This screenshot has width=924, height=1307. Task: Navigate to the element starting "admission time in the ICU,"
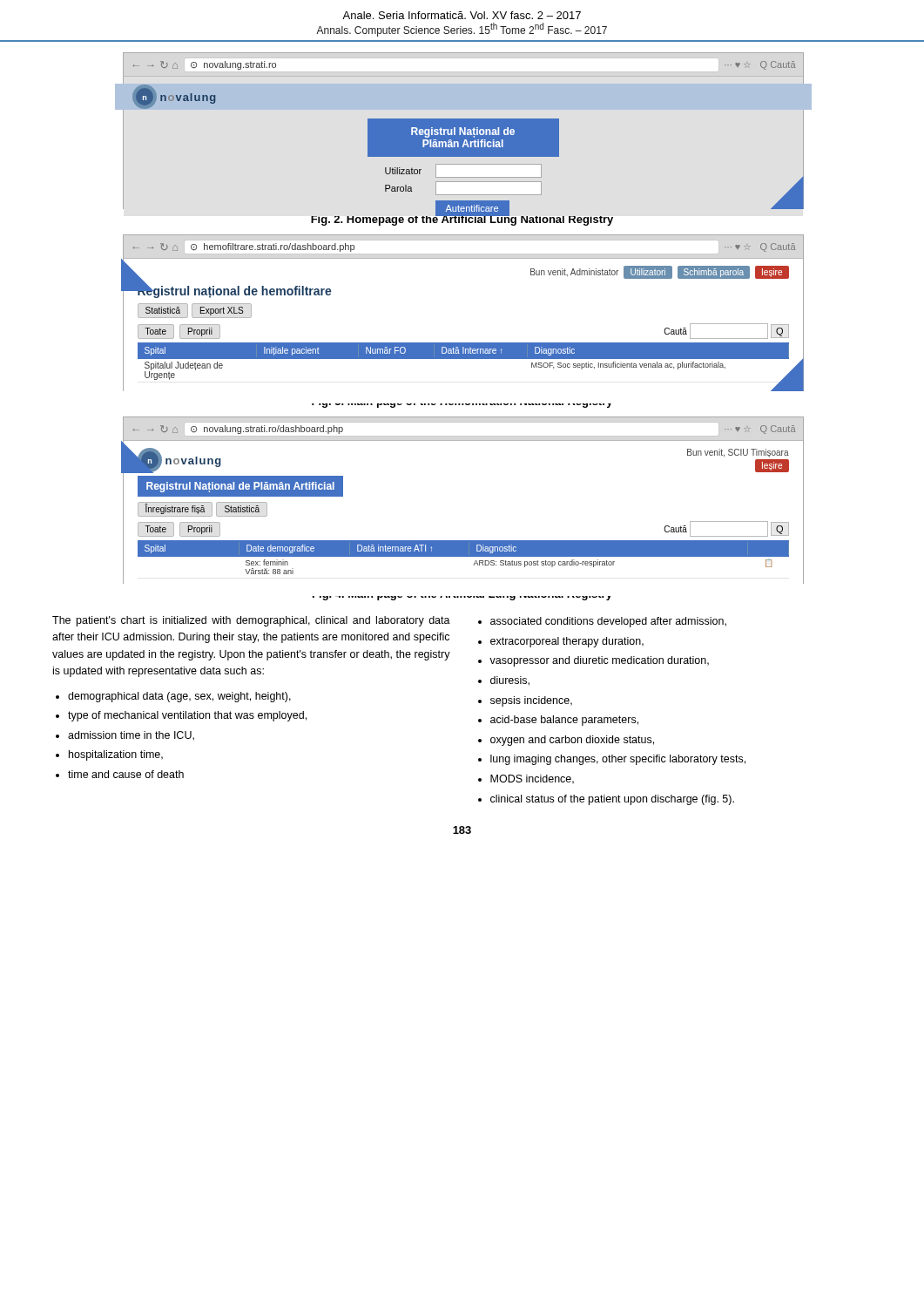(x=131, y=735)
